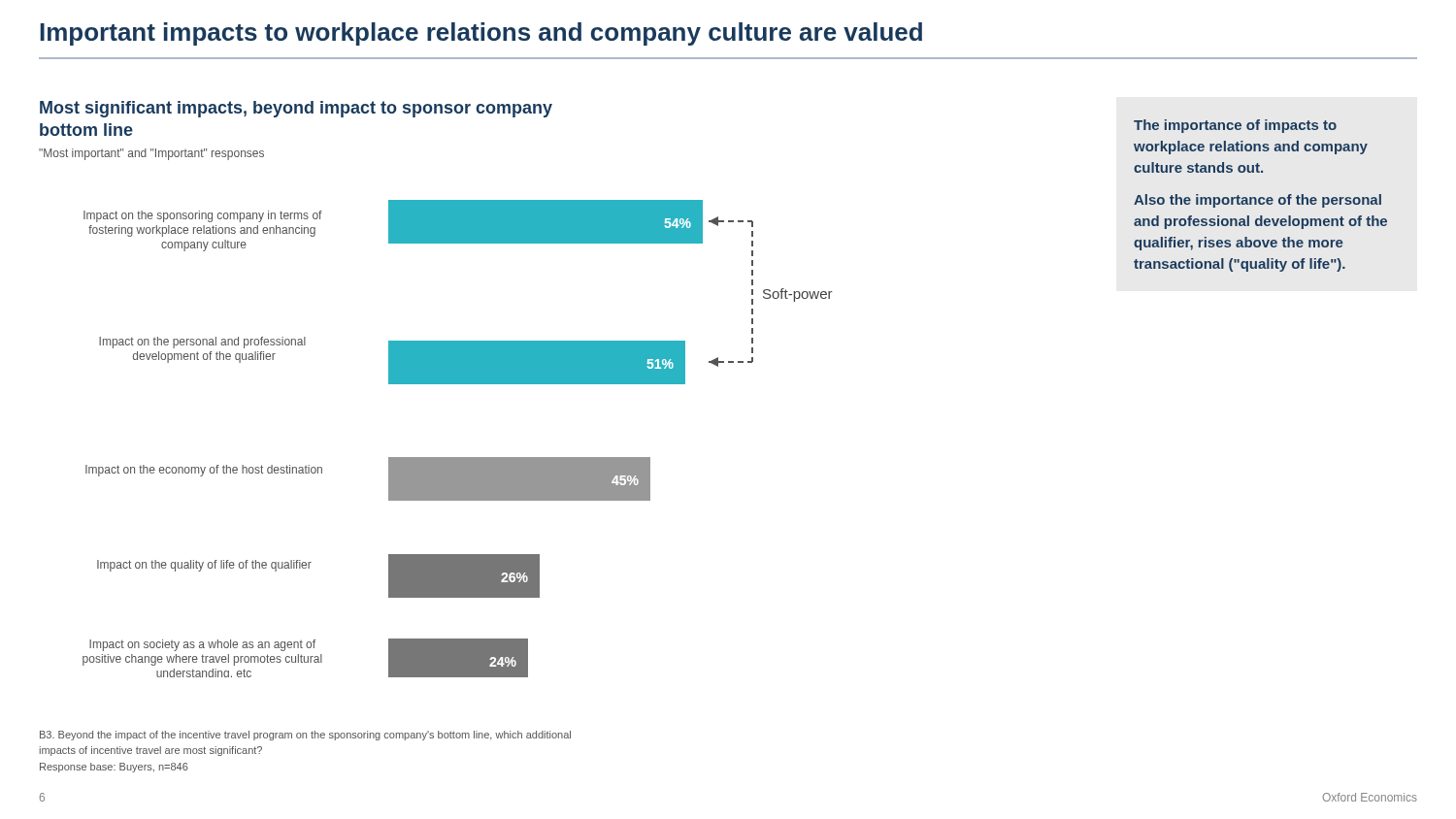The height and width of the screenshot is (819, 1456).
Task: Click on the element starting "B3. Beyond the"
Action: click(x=305, y=736)
